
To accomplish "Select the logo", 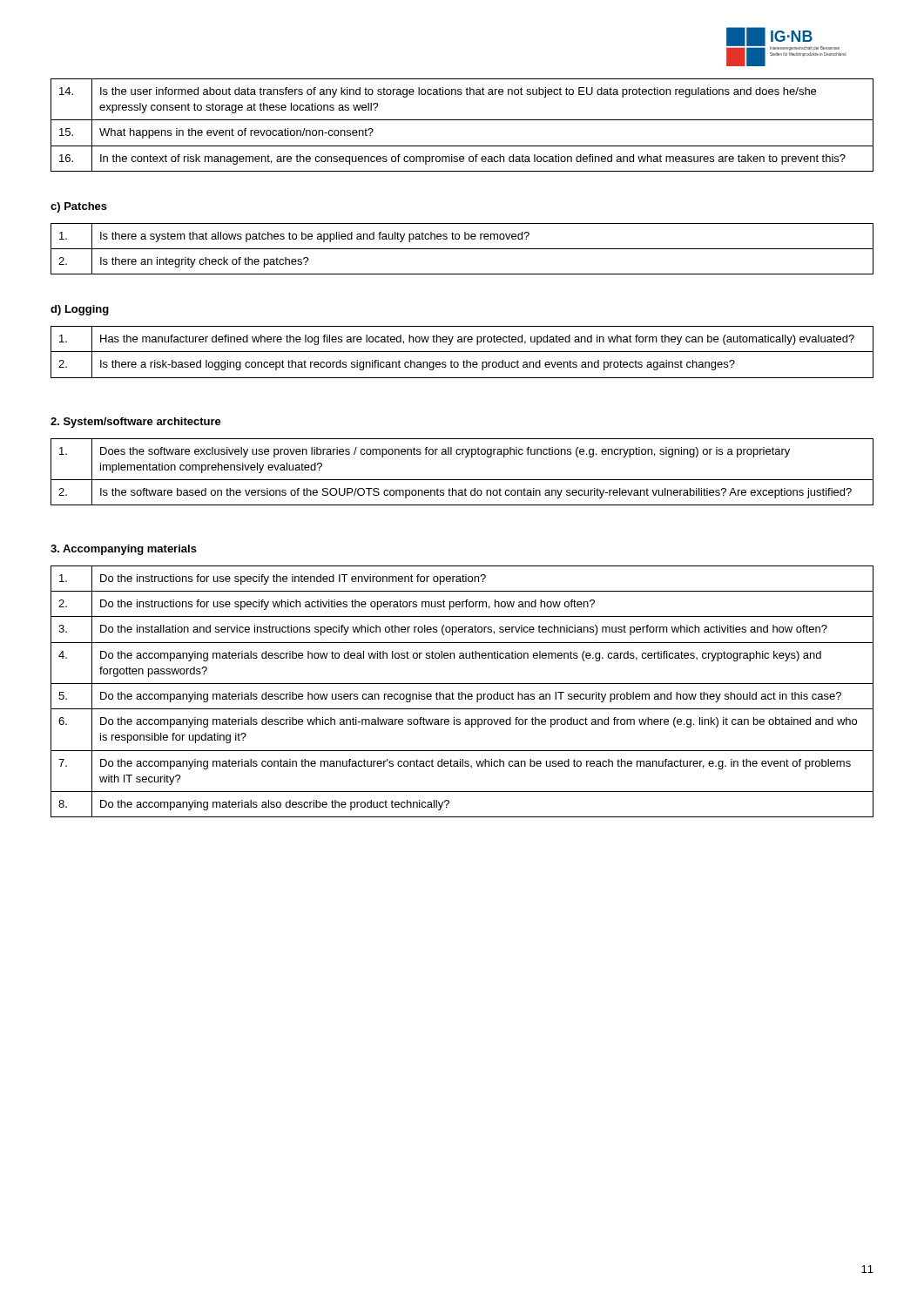I will tap(804, 47).
